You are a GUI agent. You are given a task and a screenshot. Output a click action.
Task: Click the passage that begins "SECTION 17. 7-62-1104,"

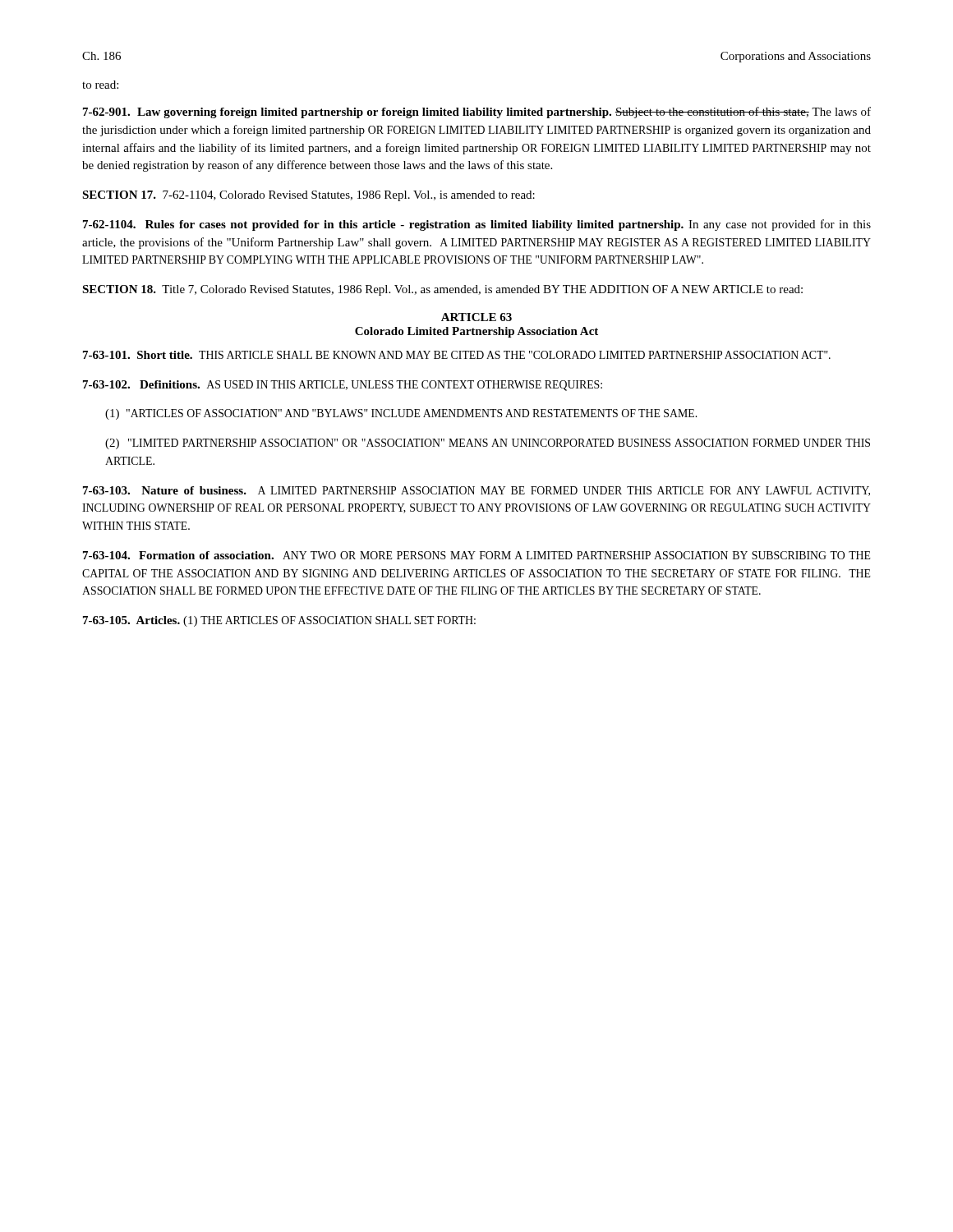click(476, 195)
